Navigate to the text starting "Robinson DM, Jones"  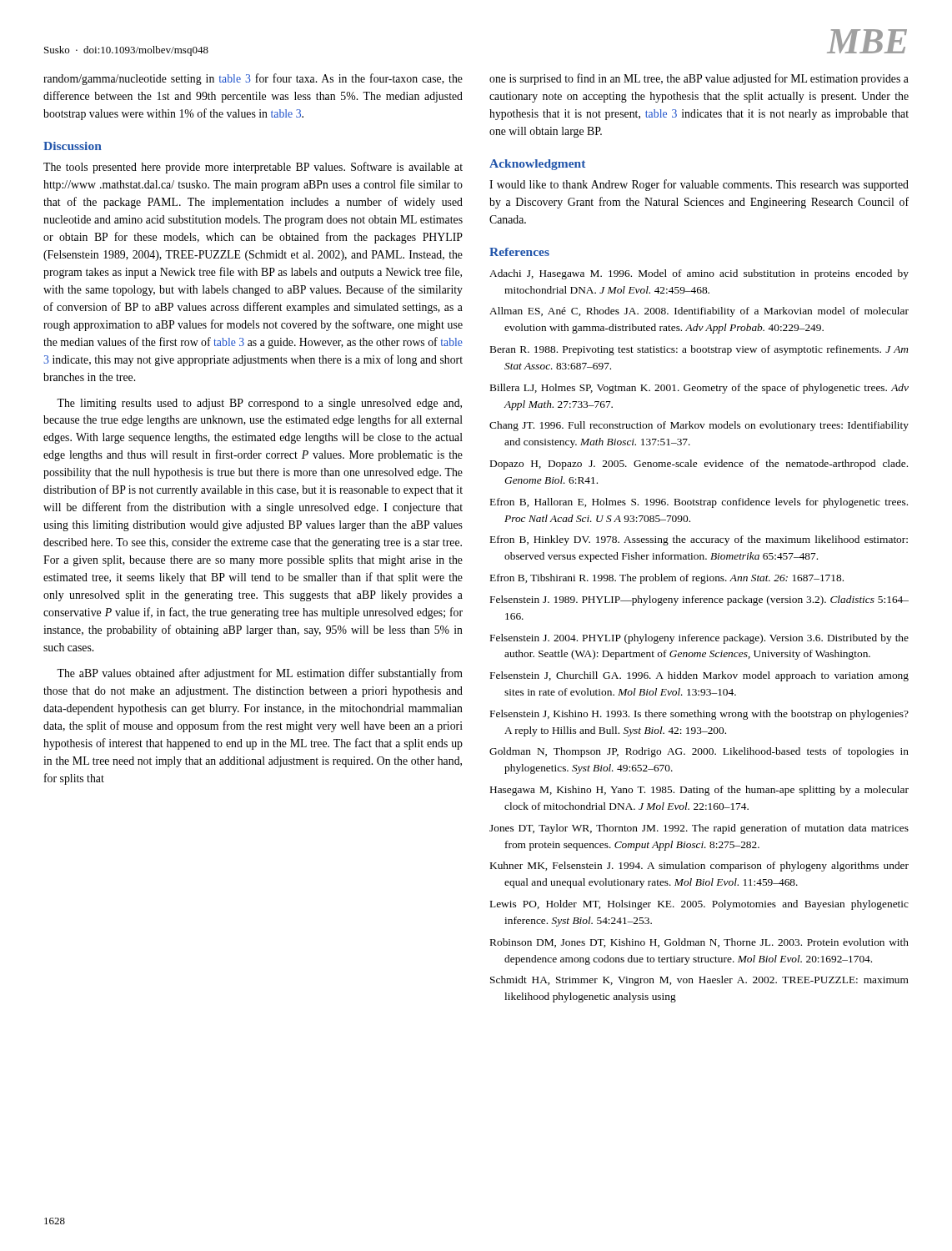(699, 950)
